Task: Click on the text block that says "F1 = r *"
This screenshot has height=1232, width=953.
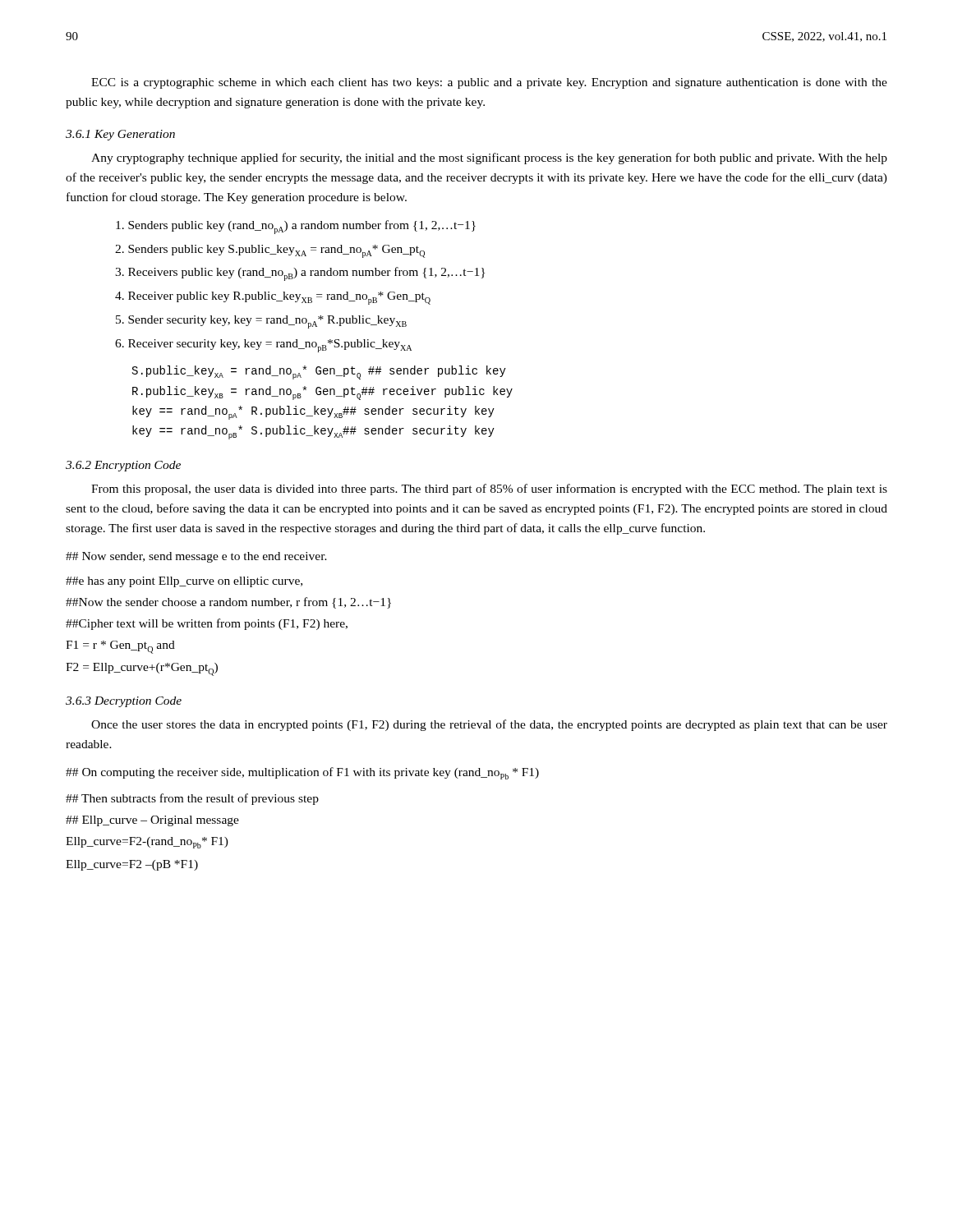Action: 120,645
